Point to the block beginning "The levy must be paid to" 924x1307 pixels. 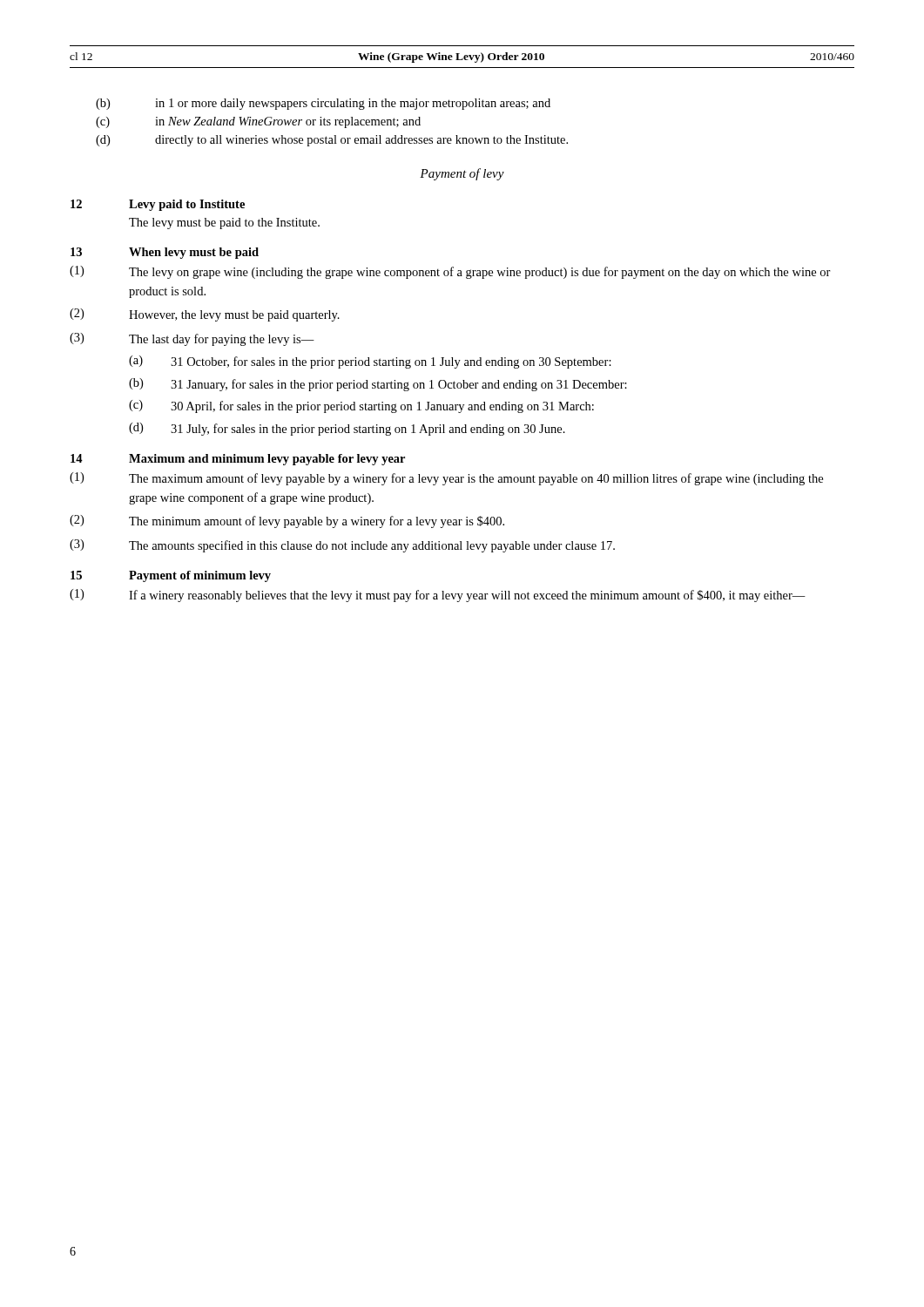coord(224,223)
